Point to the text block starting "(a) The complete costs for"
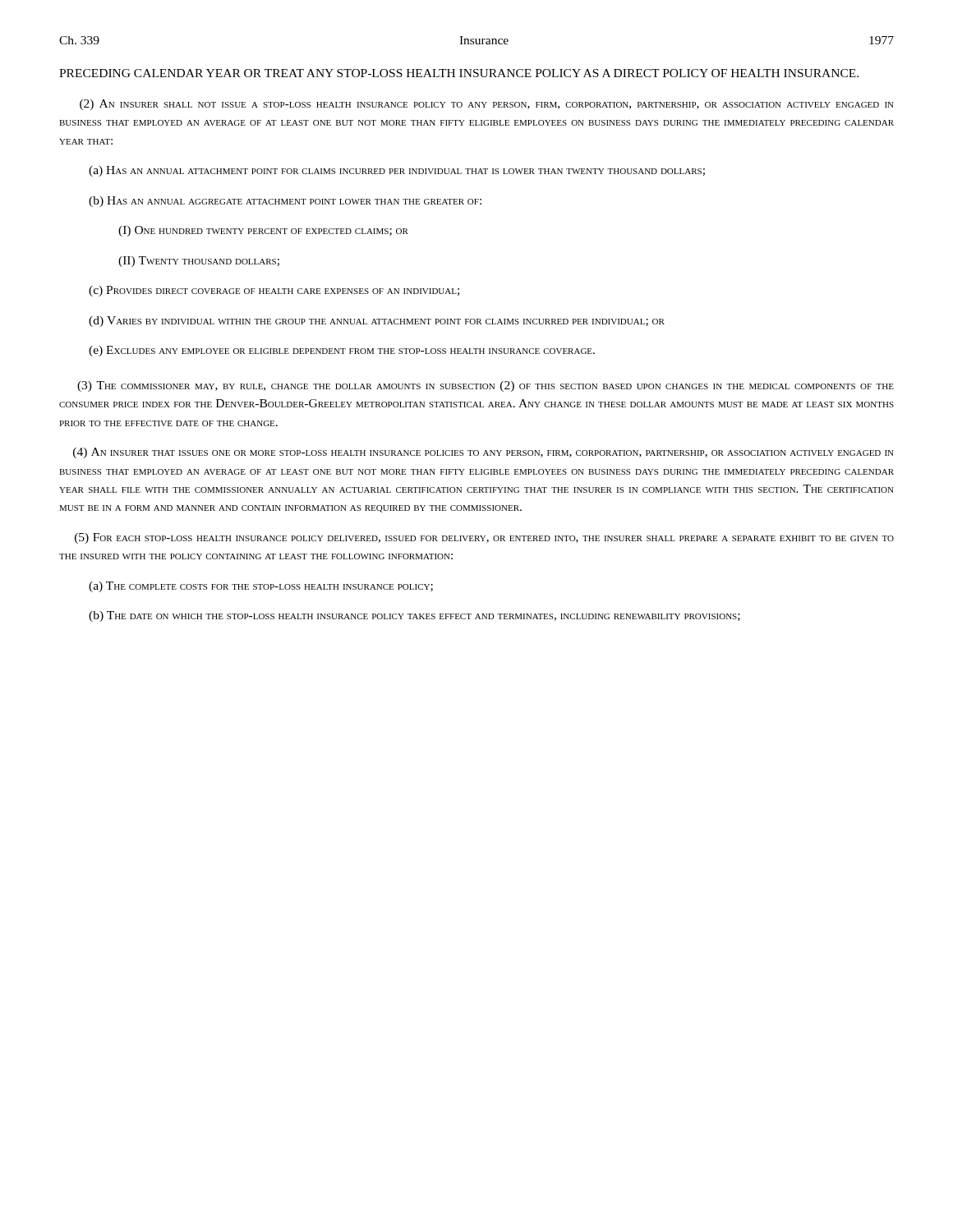953x1232 pixels. 261,587
